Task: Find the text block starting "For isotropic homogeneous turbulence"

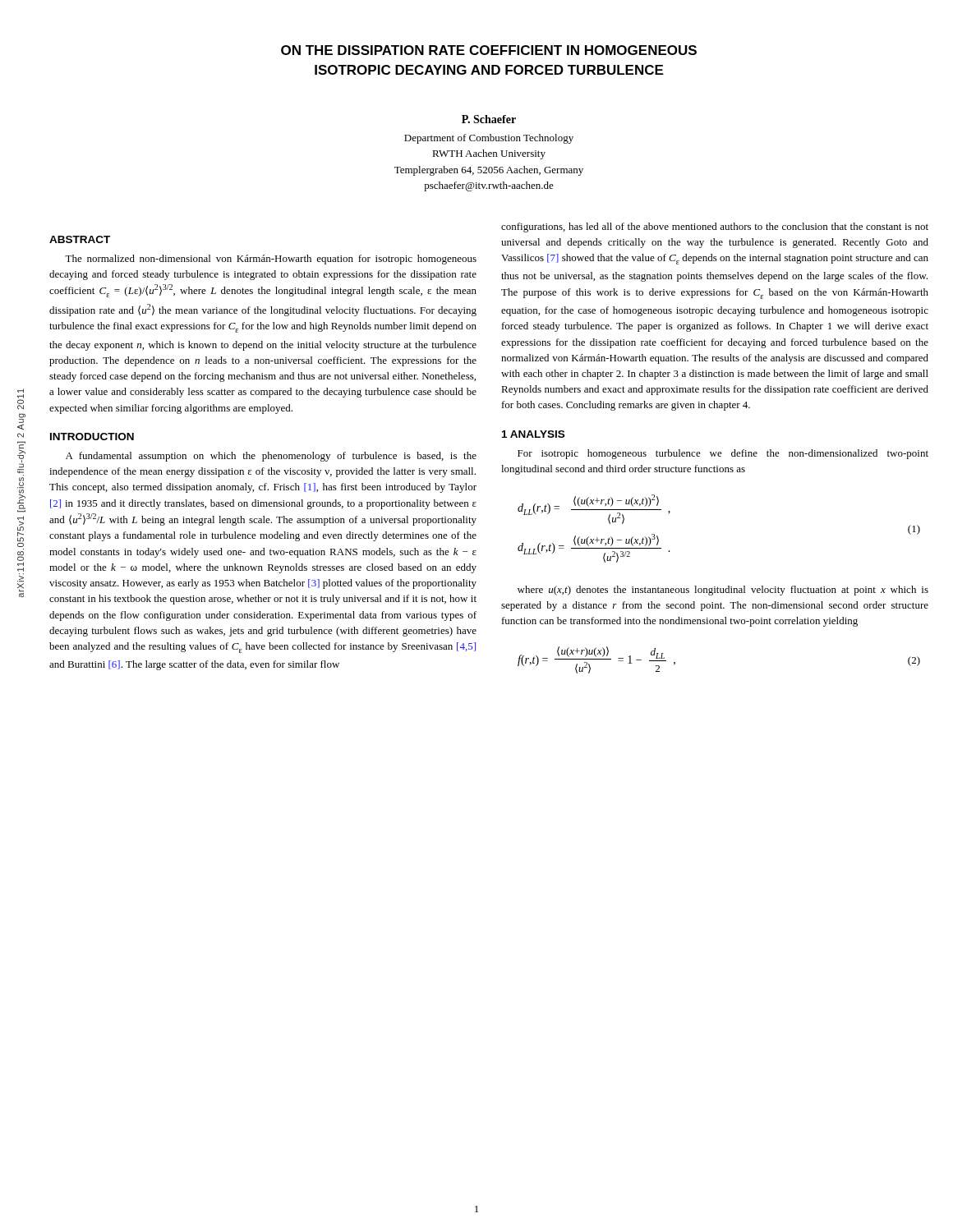Action: click(x=715, y=461)
